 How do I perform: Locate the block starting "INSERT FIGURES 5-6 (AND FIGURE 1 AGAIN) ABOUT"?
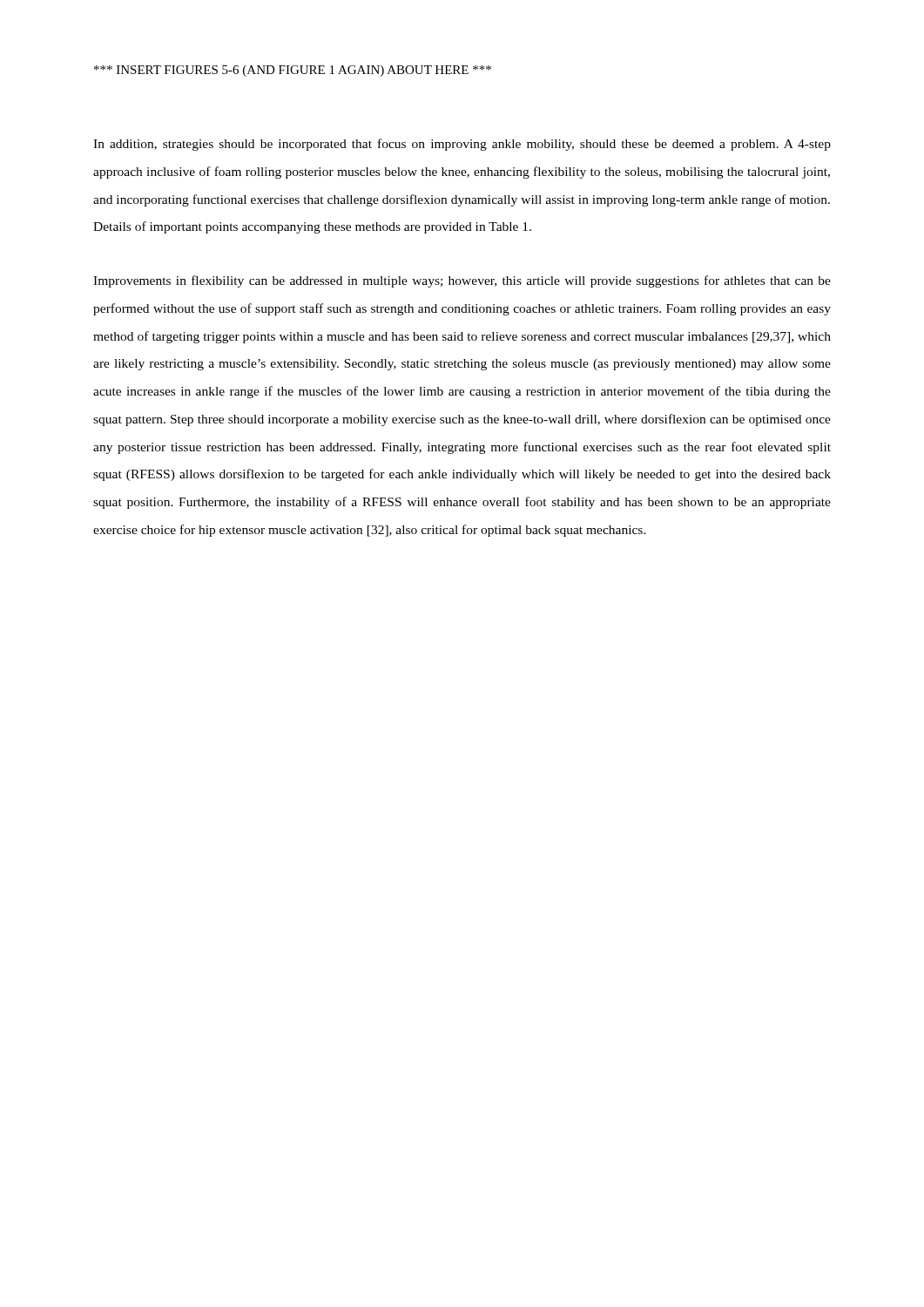[x=292, y=70]
